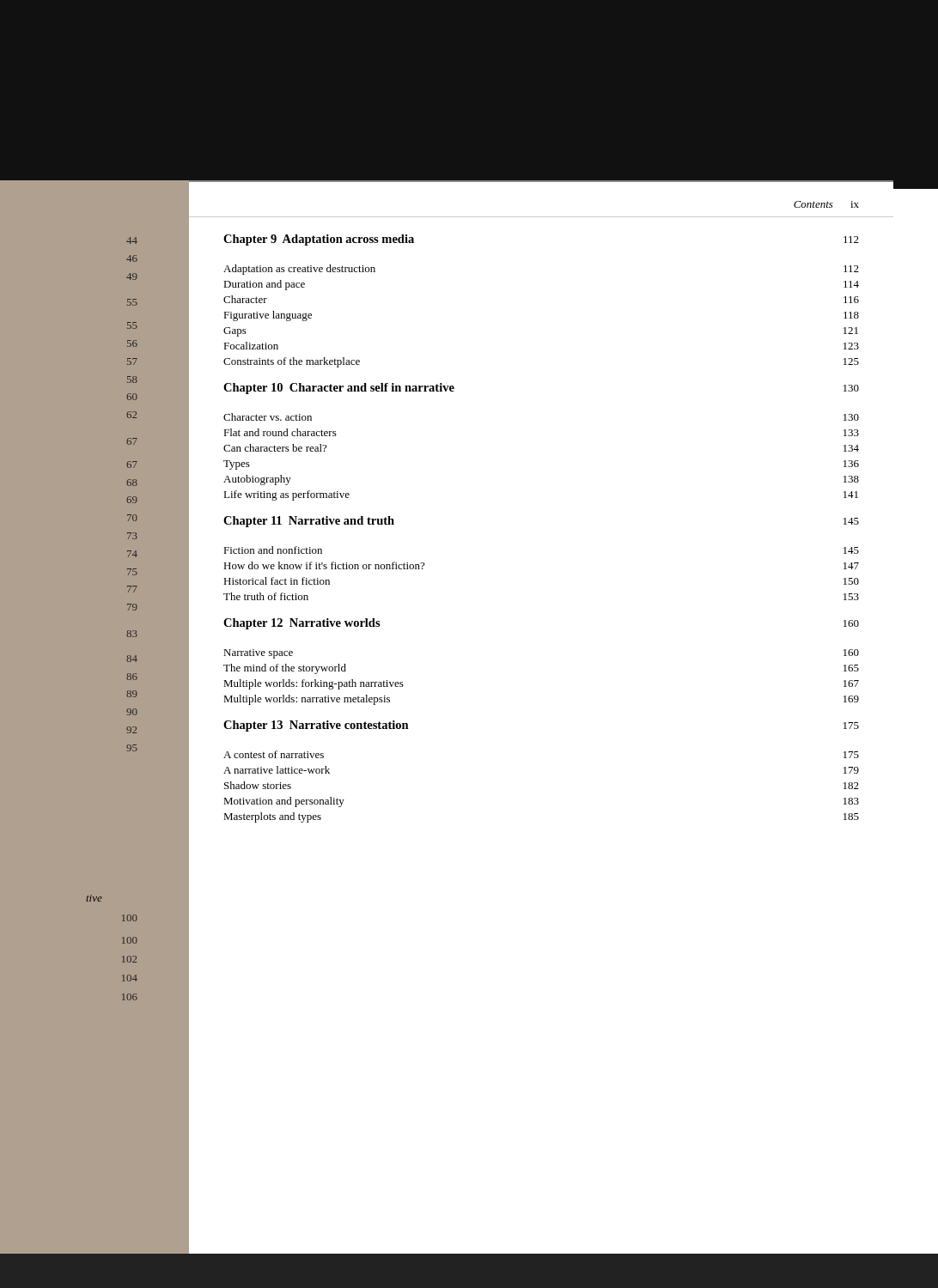This screenshot has height=1288, width=938.
Task: Find the list item with the text "Motivation and personality 183"
Action: click(x=285, y=802)
